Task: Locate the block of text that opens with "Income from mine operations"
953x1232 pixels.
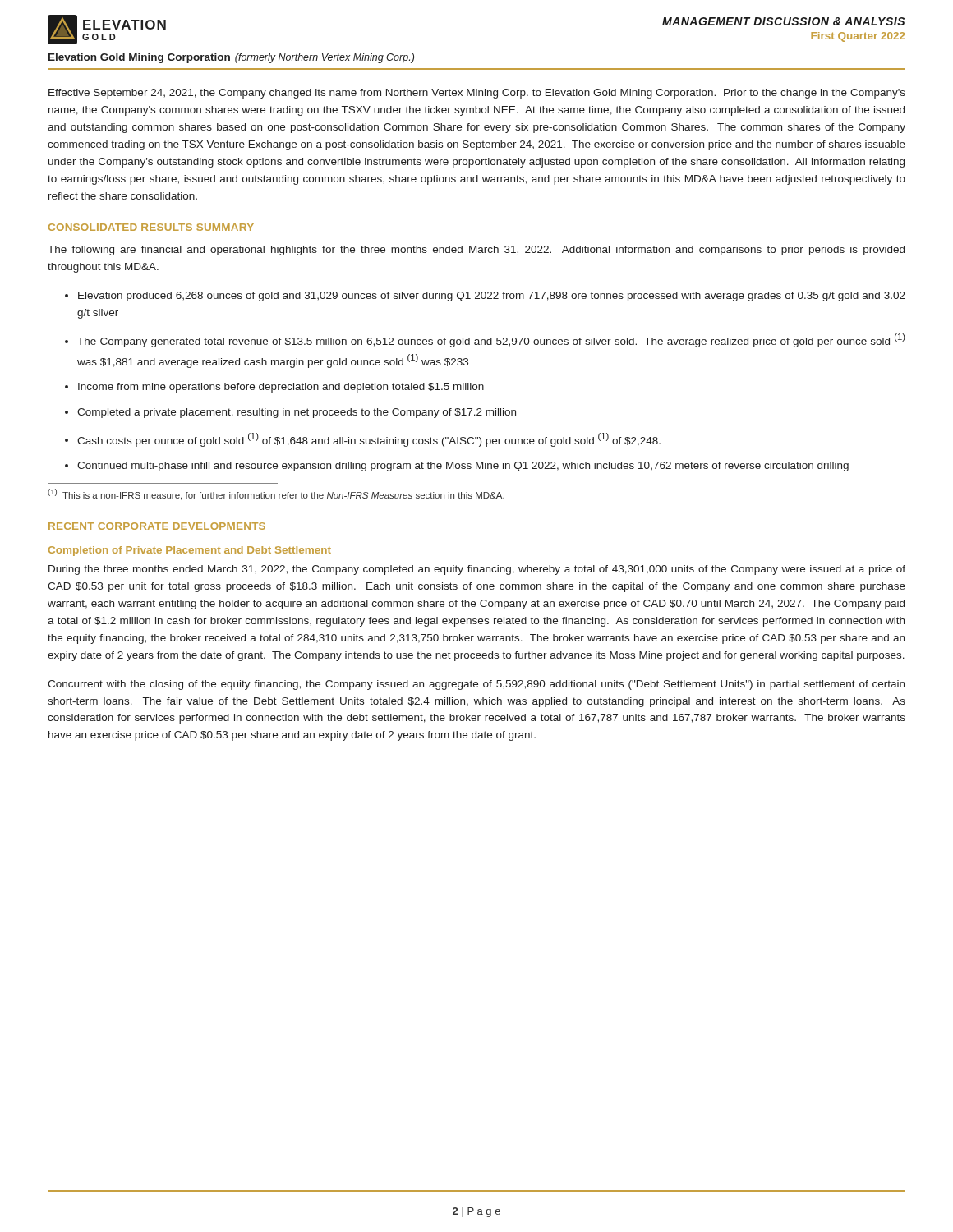Action: [281, 386]
